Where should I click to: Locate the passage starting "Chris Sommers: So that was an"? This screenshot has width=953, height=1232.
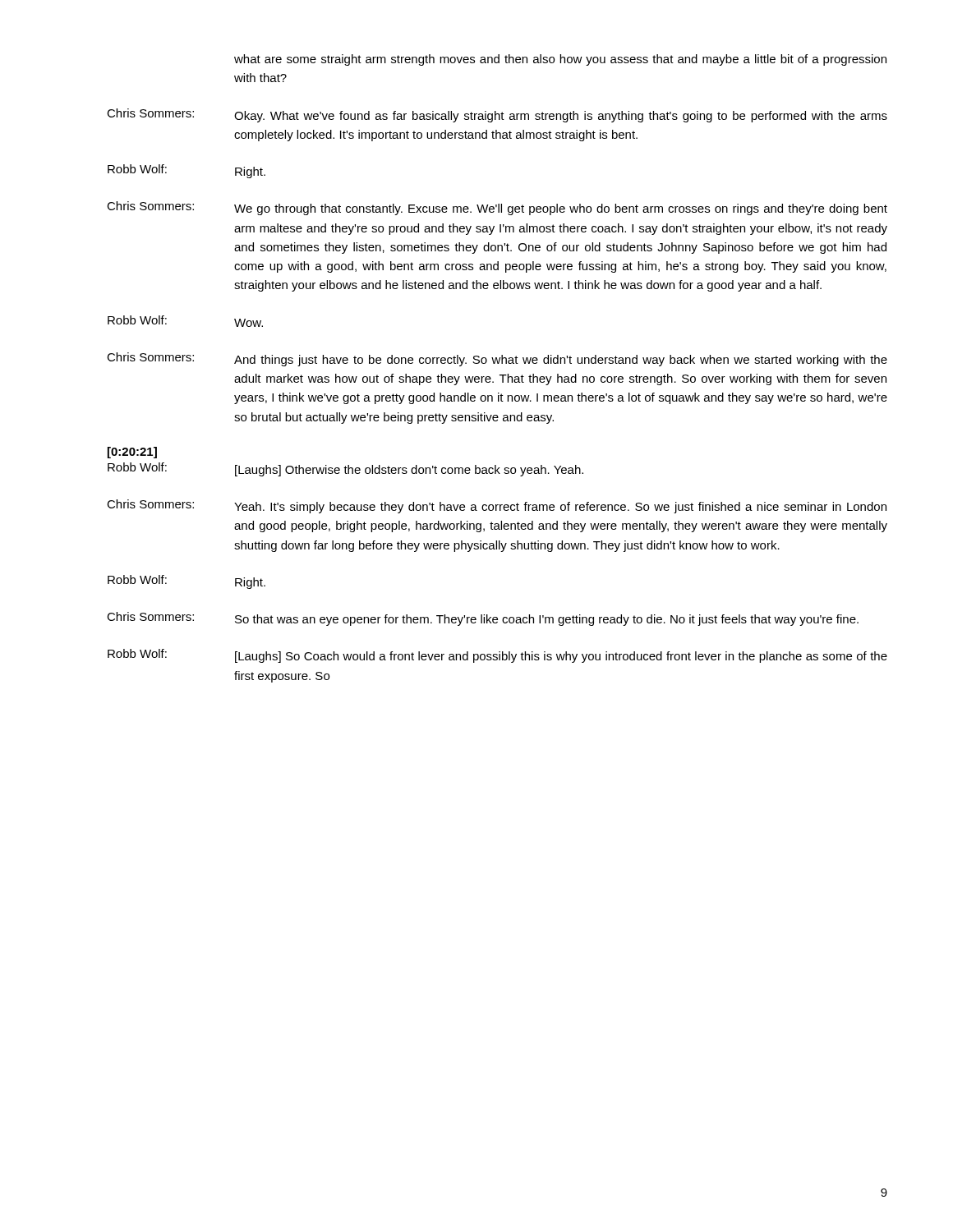click(x=497, y=619)
